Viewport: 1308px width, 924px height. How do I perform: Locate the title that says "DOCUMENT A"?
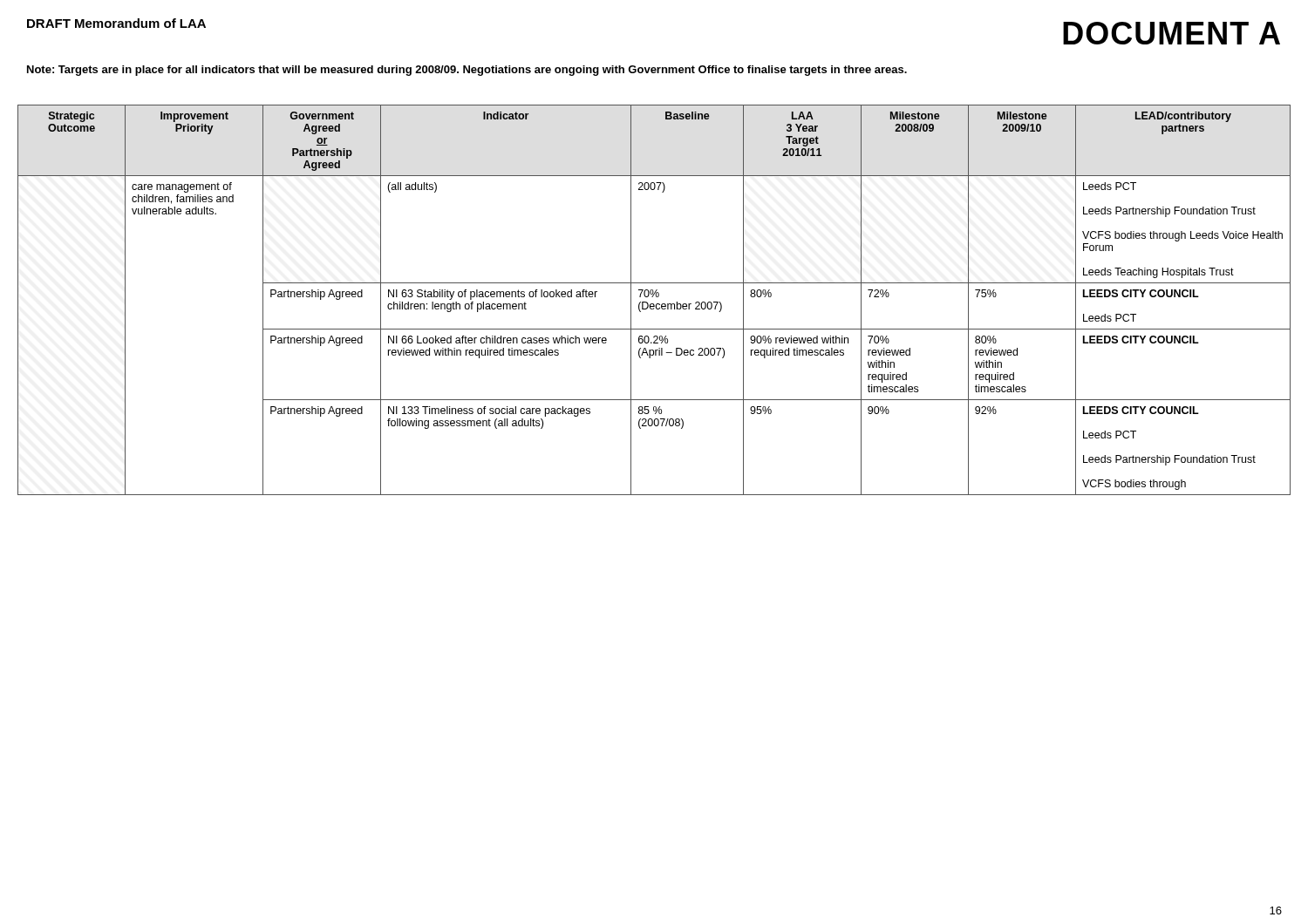pyautogui.click(x=1172, y=34)
